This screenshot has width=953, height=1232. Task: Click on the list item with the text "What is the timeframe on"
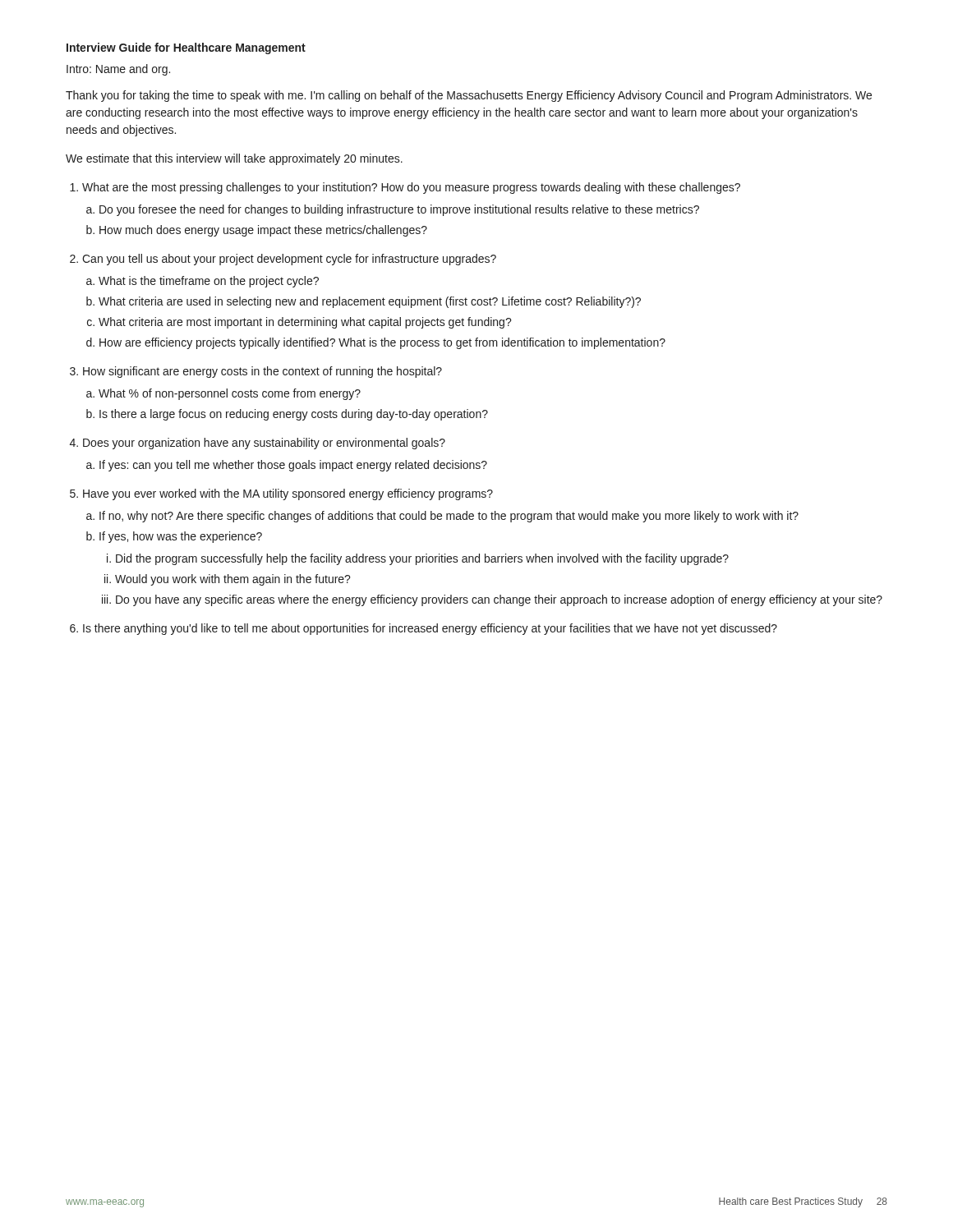pyautogui.click(x=209, y=281)
